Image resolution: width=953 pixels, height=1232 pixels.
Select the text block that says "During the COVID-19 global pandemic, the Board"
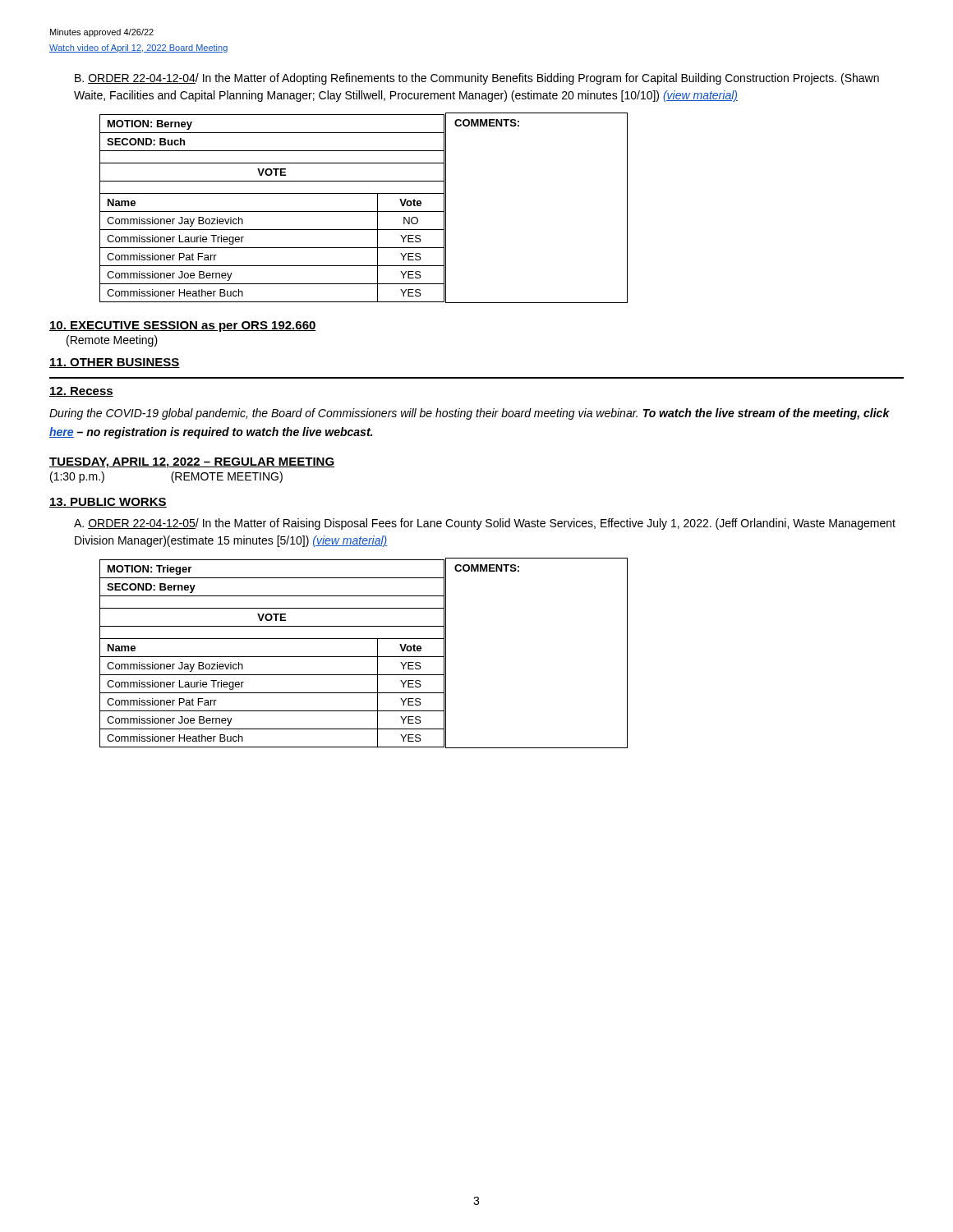[x=469, y=423]
